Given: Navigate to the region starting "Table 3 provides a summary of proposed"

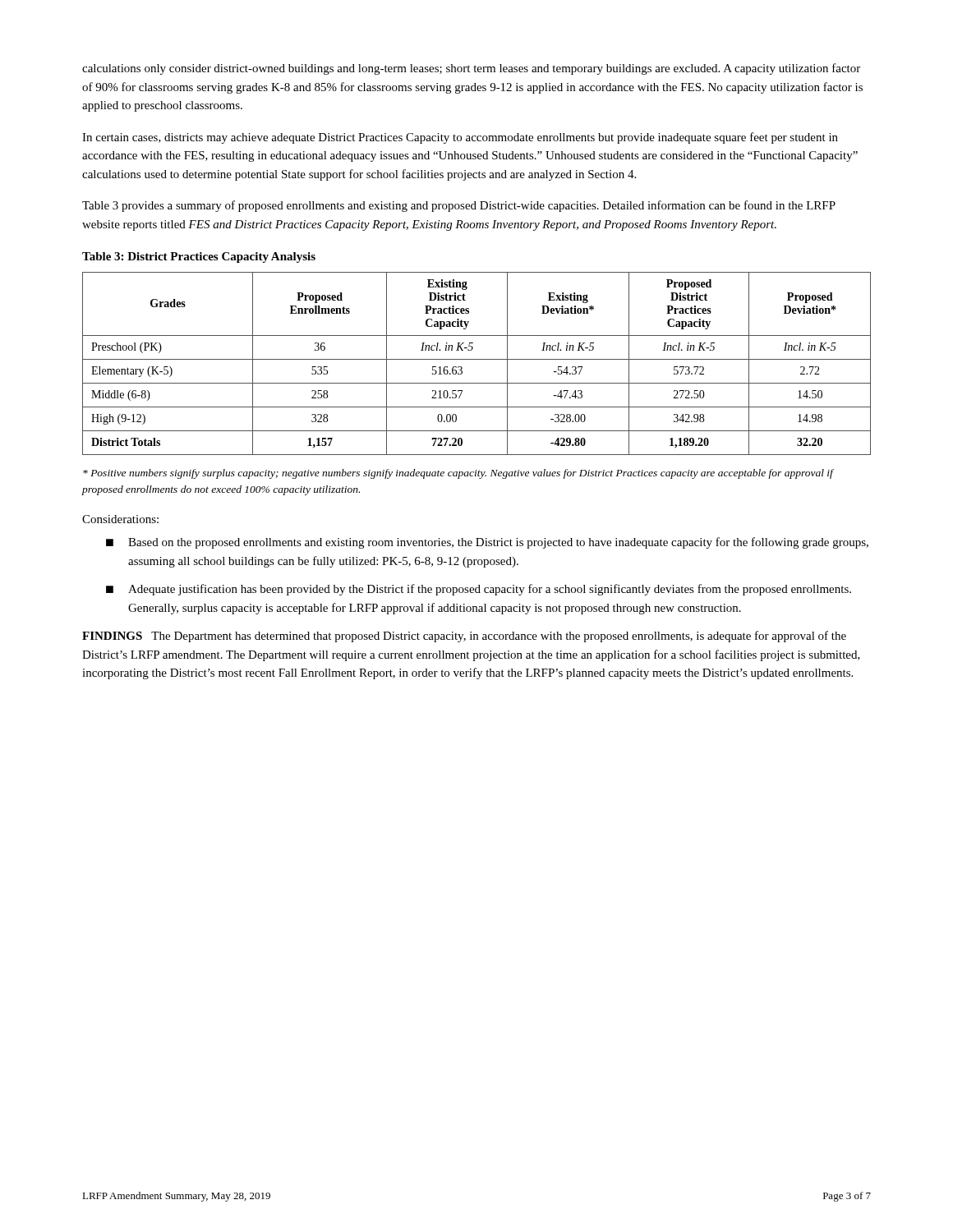Looking at the screenshot, I should [459, 215].
